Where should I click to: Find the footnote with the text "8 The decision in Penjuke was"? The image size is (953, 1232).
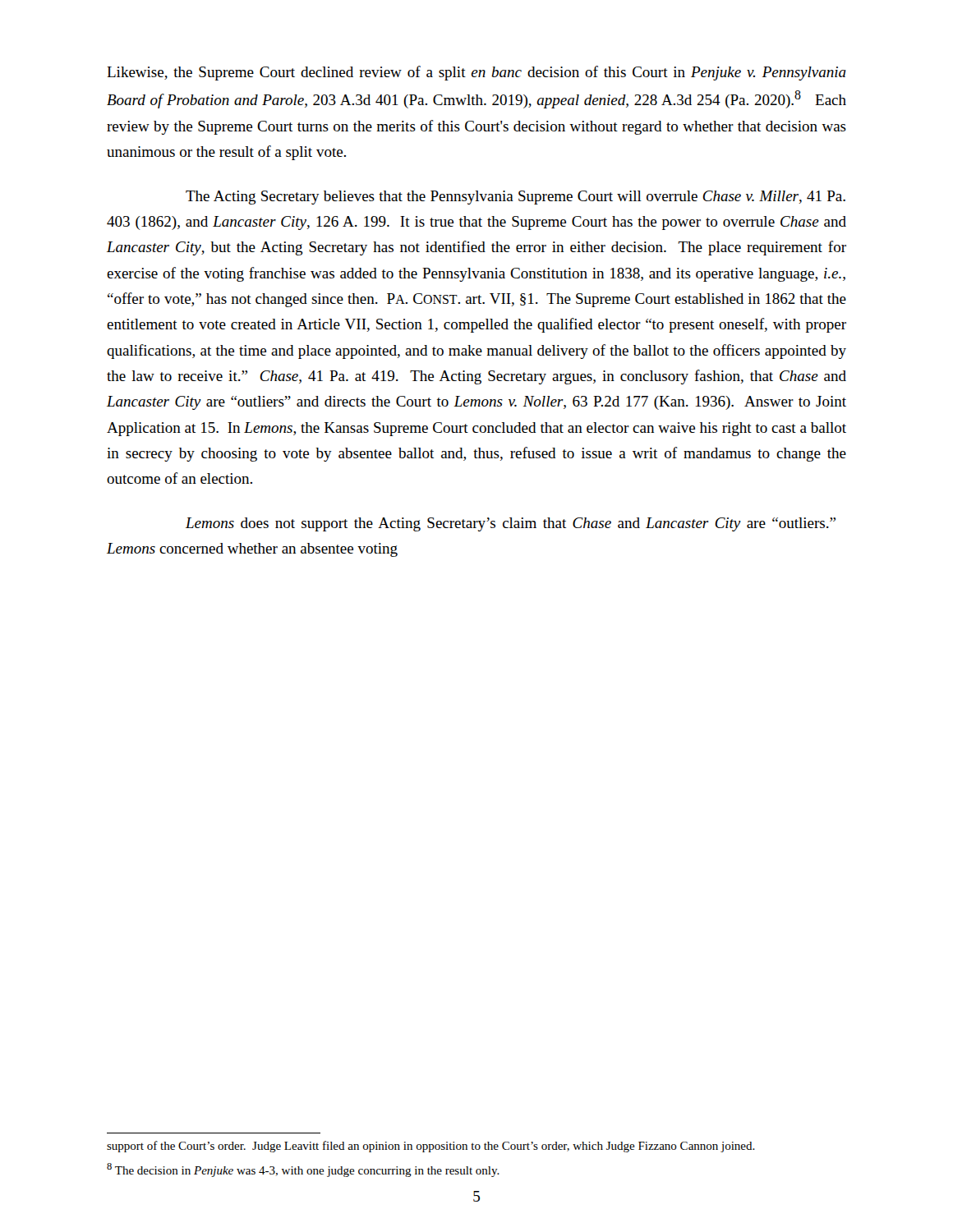tap(476, 1169)
